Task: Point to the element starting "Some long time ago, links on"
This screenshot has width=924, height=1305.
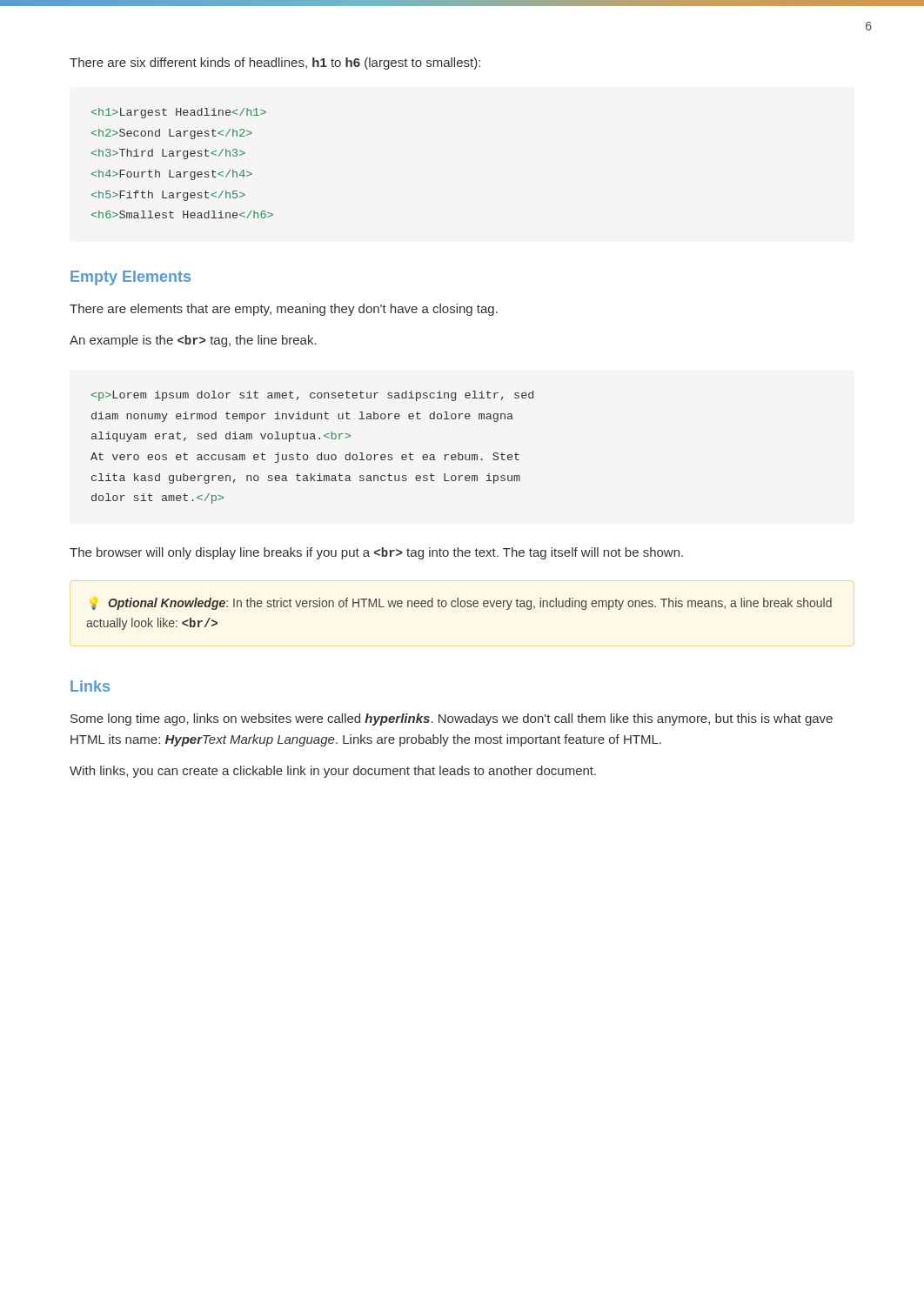Action: 451,729
